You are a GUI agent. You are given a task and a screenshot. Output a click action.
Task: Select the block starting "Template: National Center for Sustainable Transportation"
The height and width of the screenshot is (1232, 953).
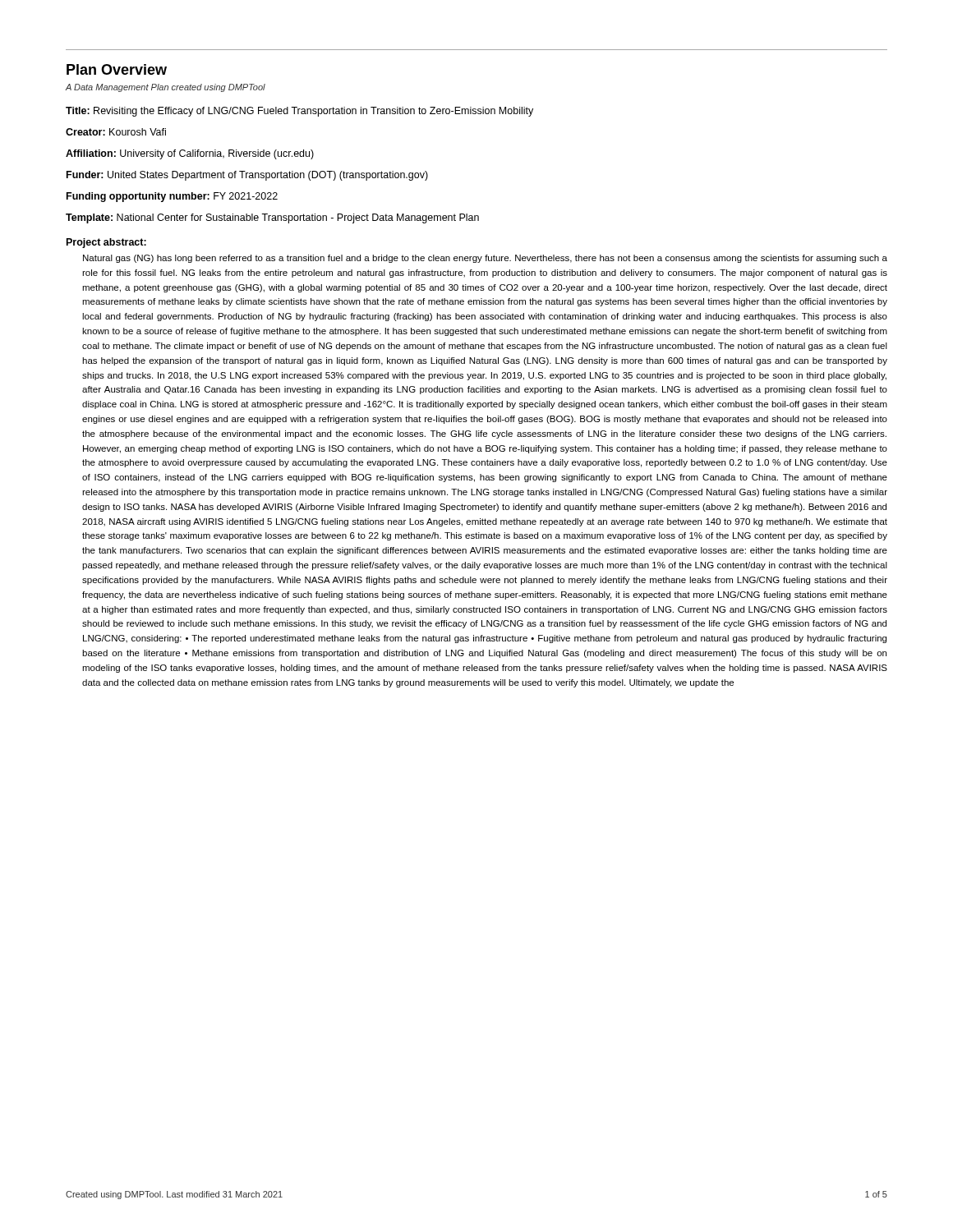273,218
